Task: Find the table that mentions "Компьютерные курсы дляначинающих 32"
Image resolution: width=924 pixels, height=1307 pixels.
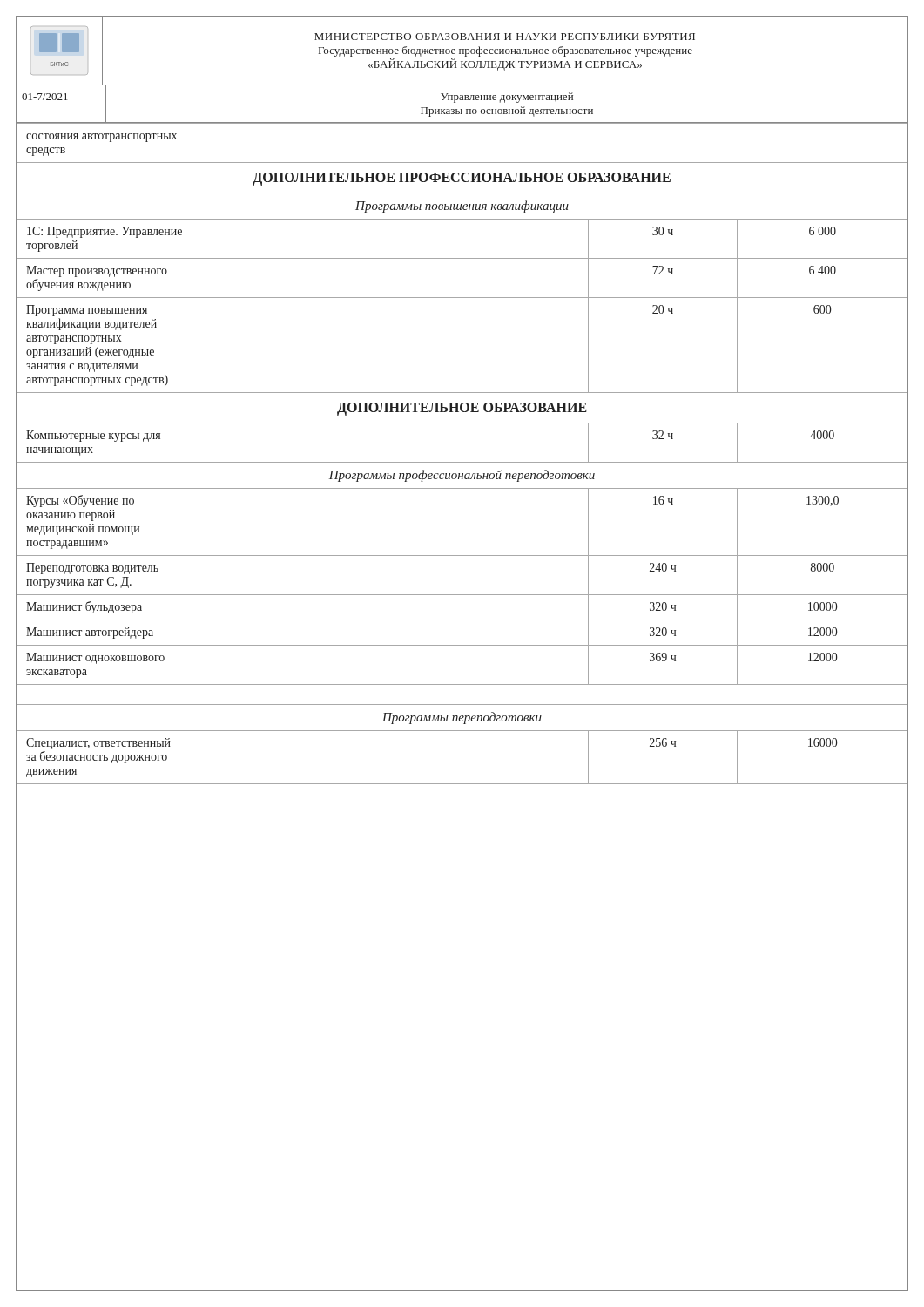Action: (x=462, y=443)
